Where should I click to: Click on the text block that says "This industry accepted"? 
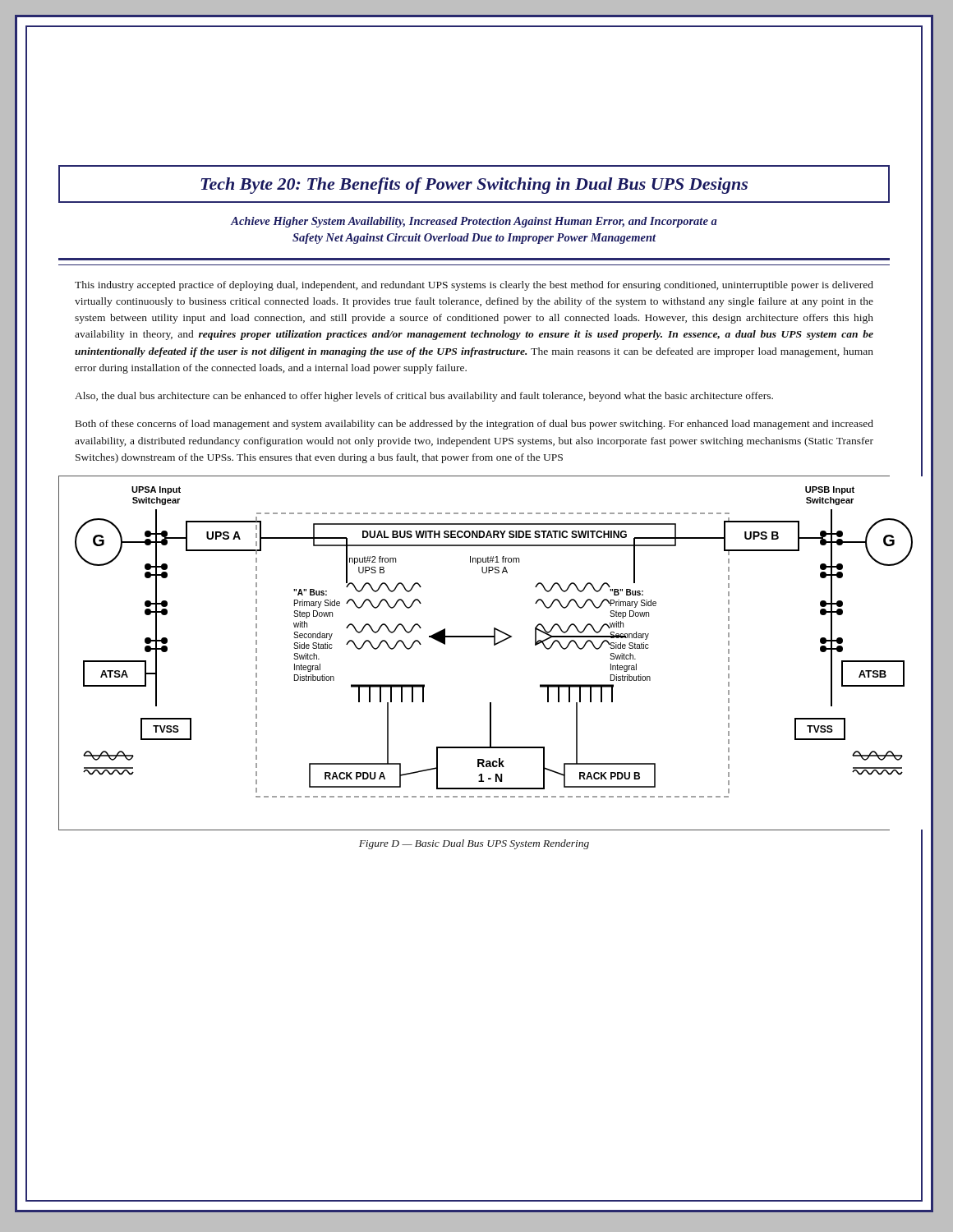click(x=474, y=371)
